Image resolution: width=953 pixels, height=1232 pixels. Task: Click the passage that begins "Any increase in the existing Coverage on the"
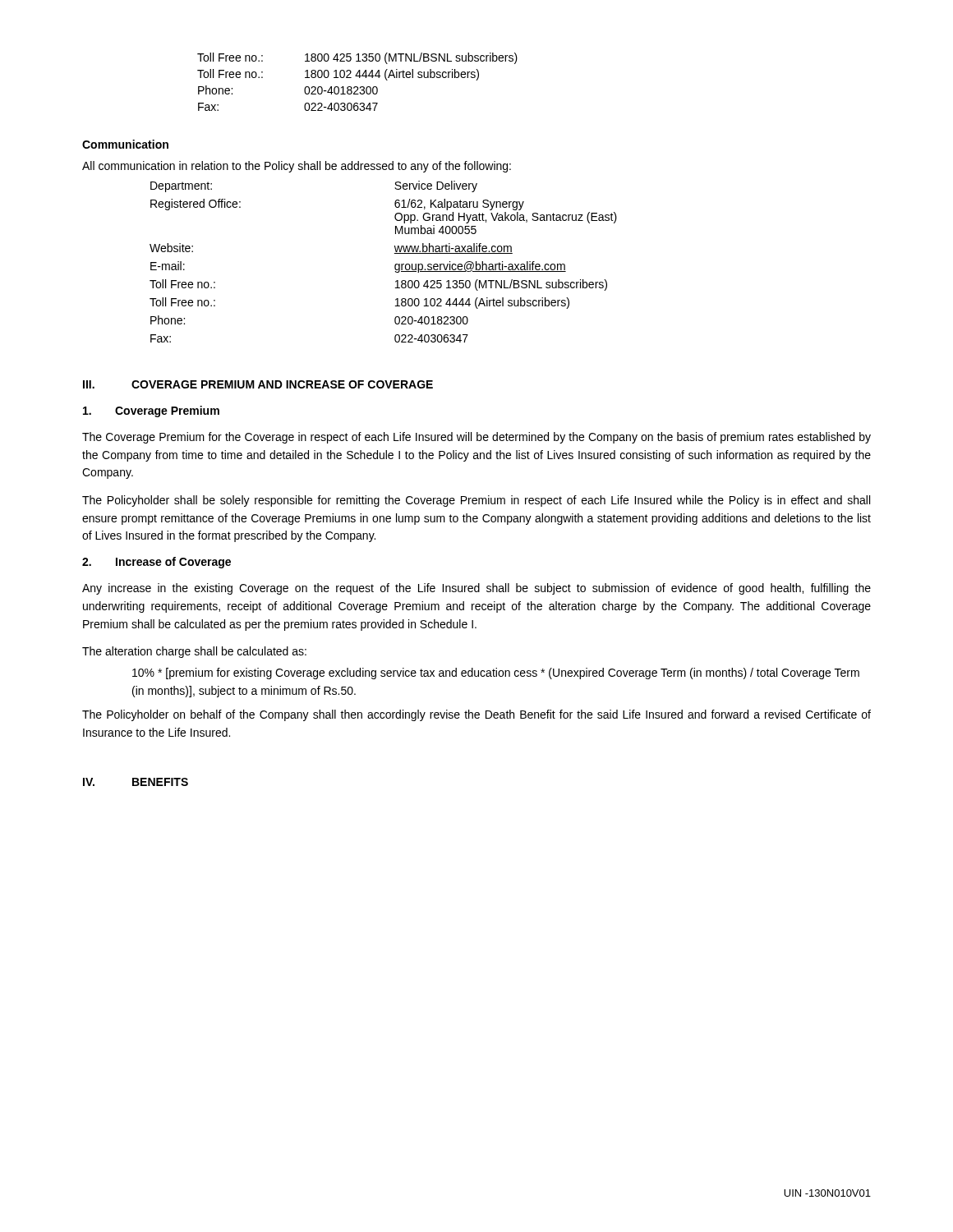tap(476, 606)
